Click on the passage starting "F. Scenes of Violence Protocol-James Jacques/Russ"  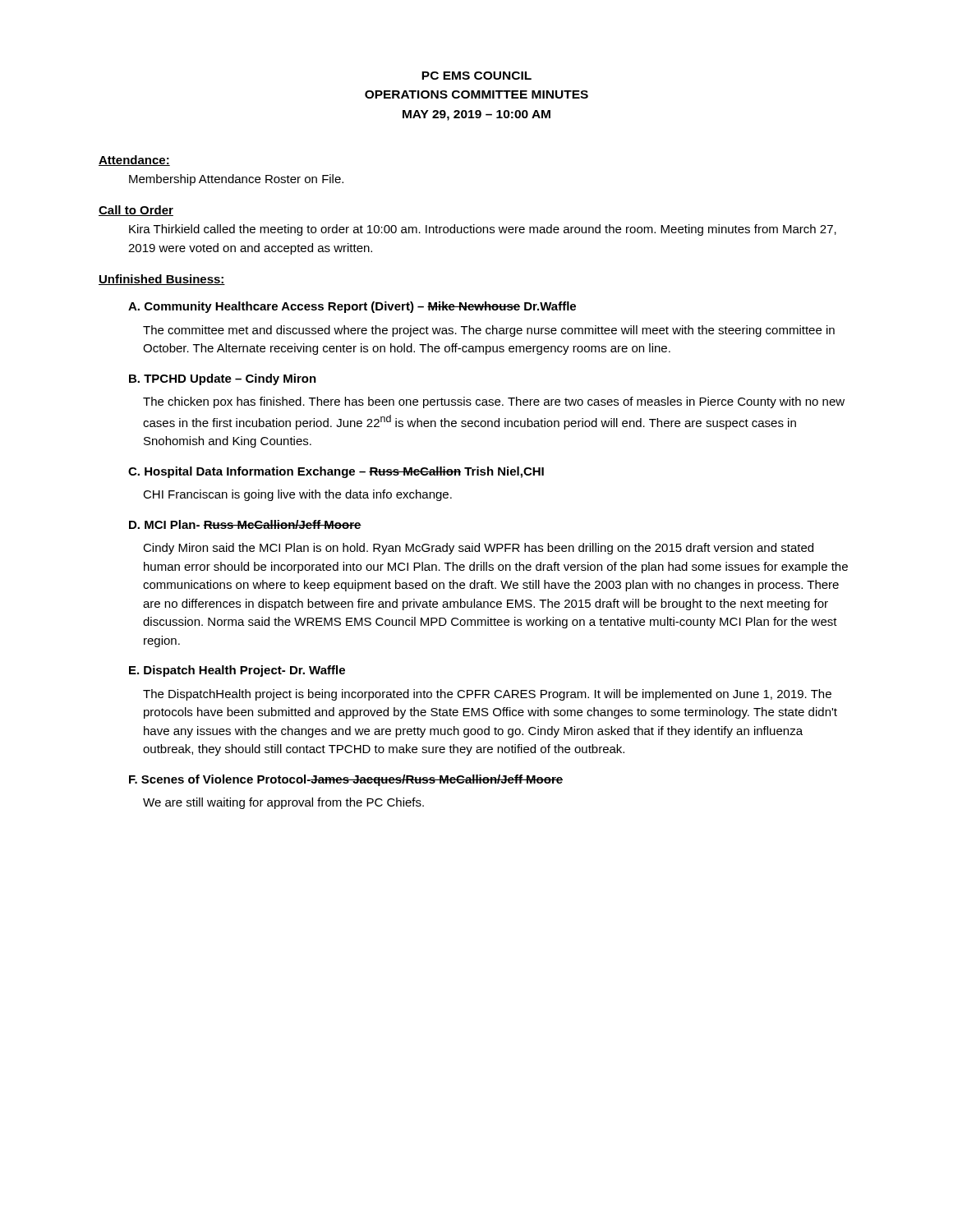pos(491,779)
